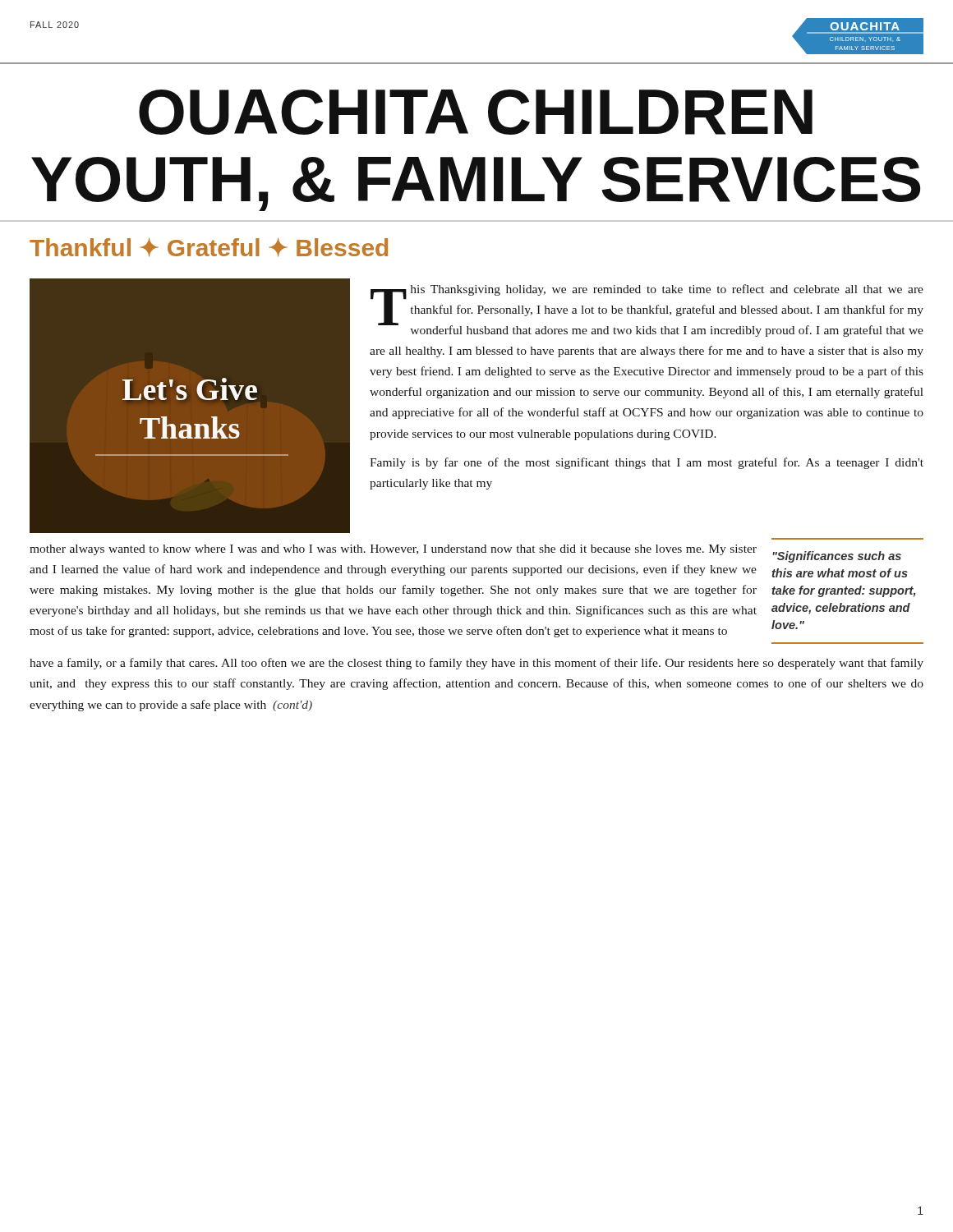The width and height of the screenshot is (953, 1232).
Task: Select the text block with the text ""Significances such as"
Action: (847, 591)
